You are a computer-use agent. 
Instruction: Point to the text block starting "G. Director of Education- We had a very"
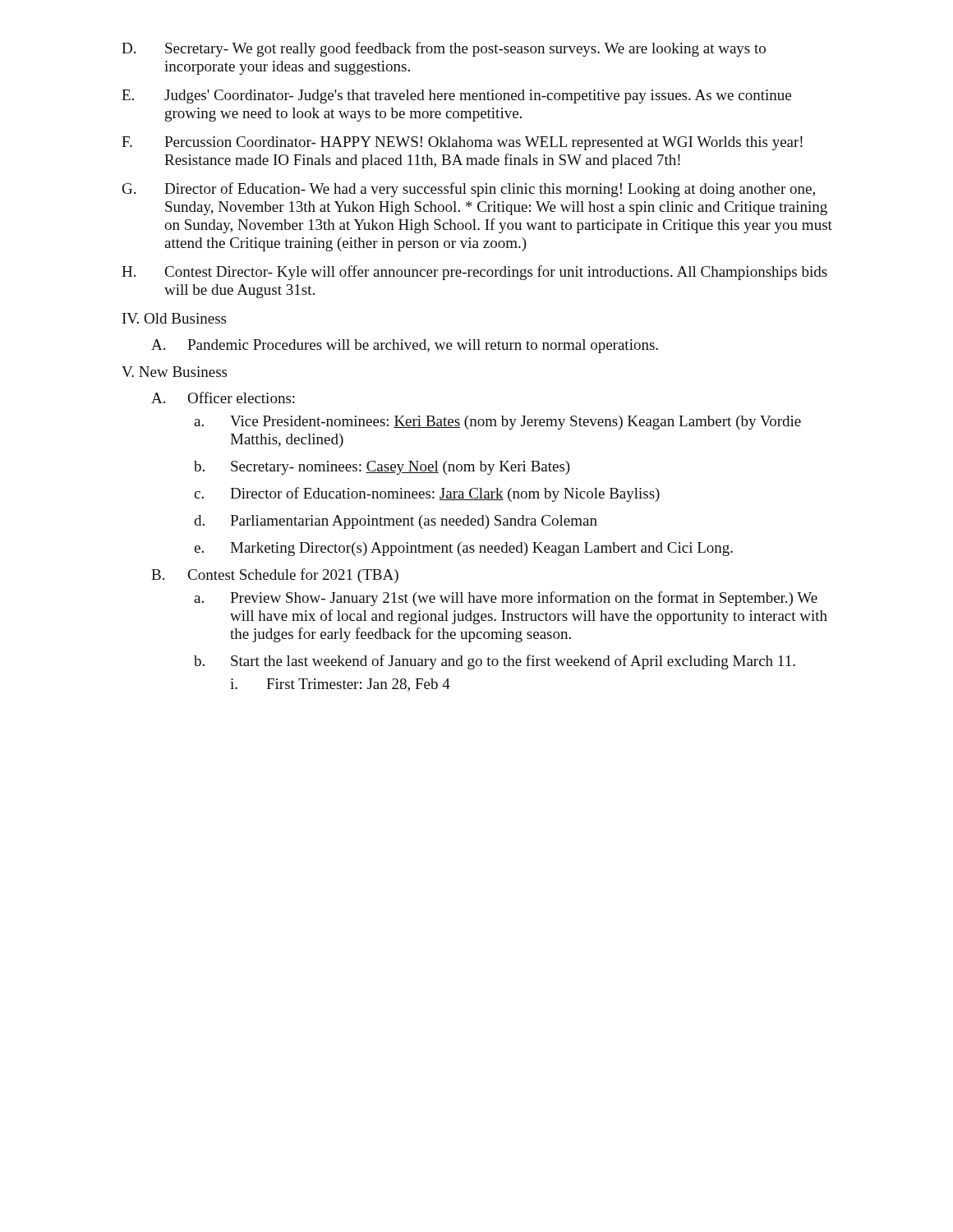479,216
